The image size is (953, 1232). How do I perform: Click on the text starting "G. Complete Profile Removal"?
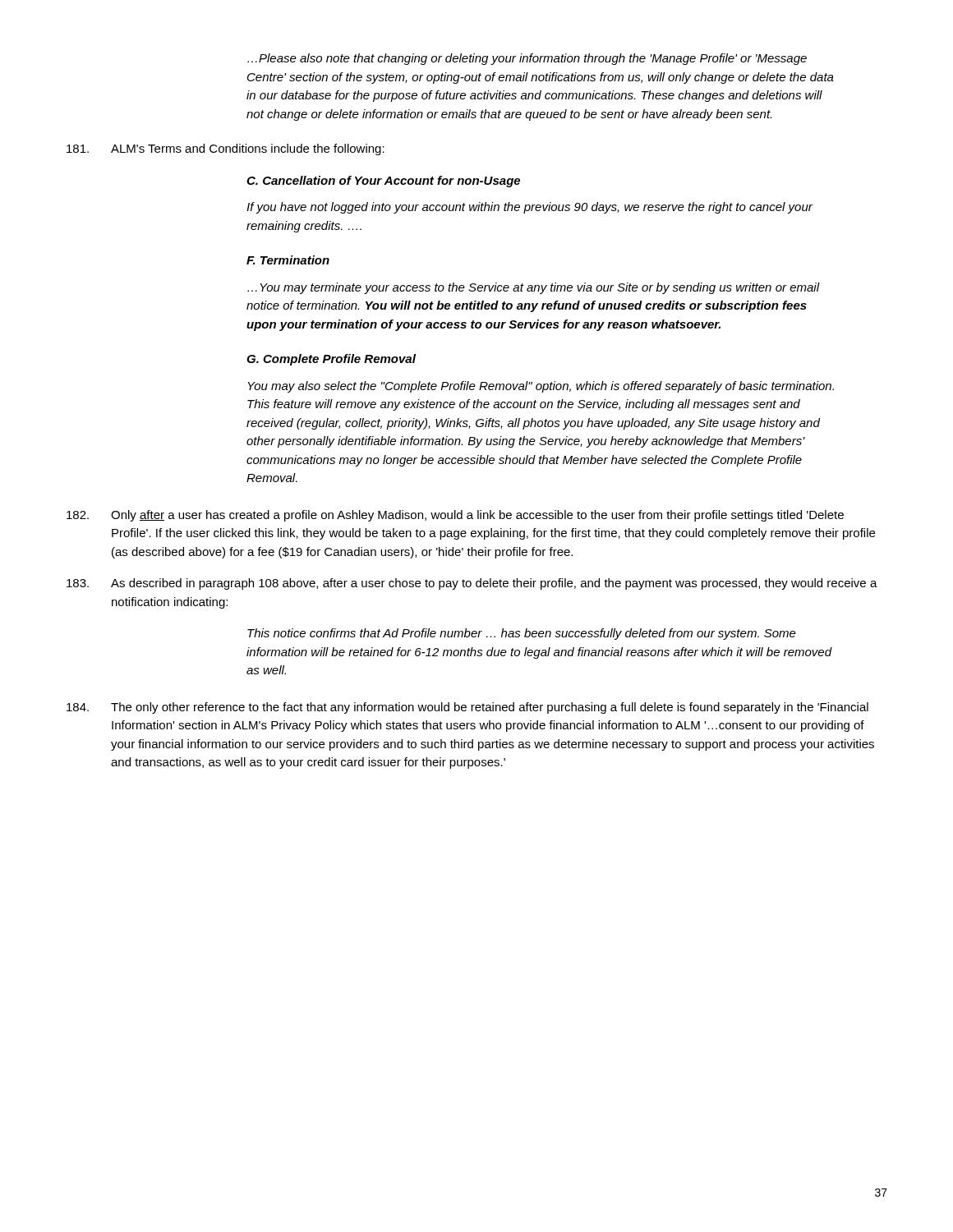[x=331, y=360]
